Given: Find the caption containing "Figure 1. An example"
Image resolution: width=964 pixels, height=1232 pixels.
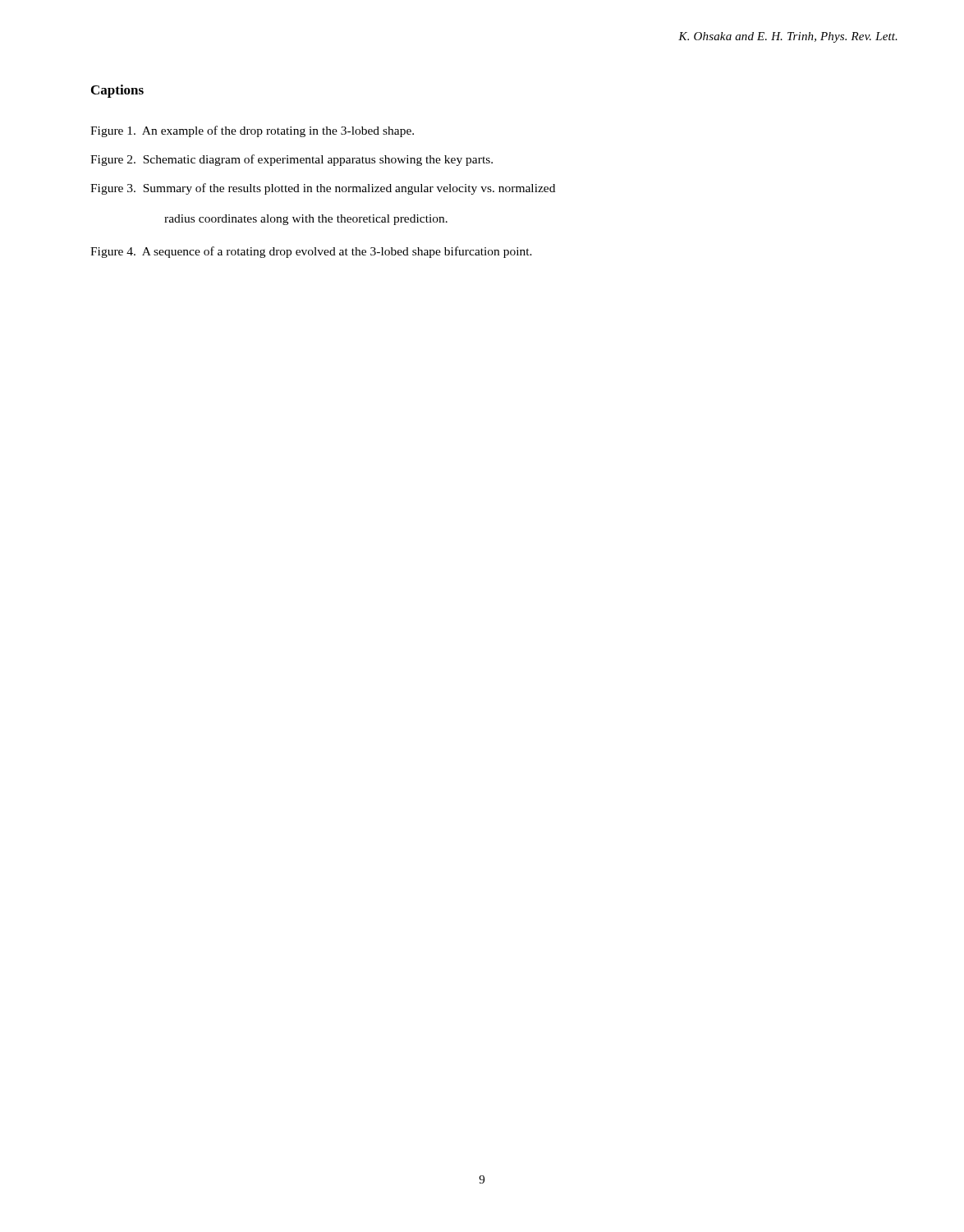Looking at the screenshot, I should 253,130.
